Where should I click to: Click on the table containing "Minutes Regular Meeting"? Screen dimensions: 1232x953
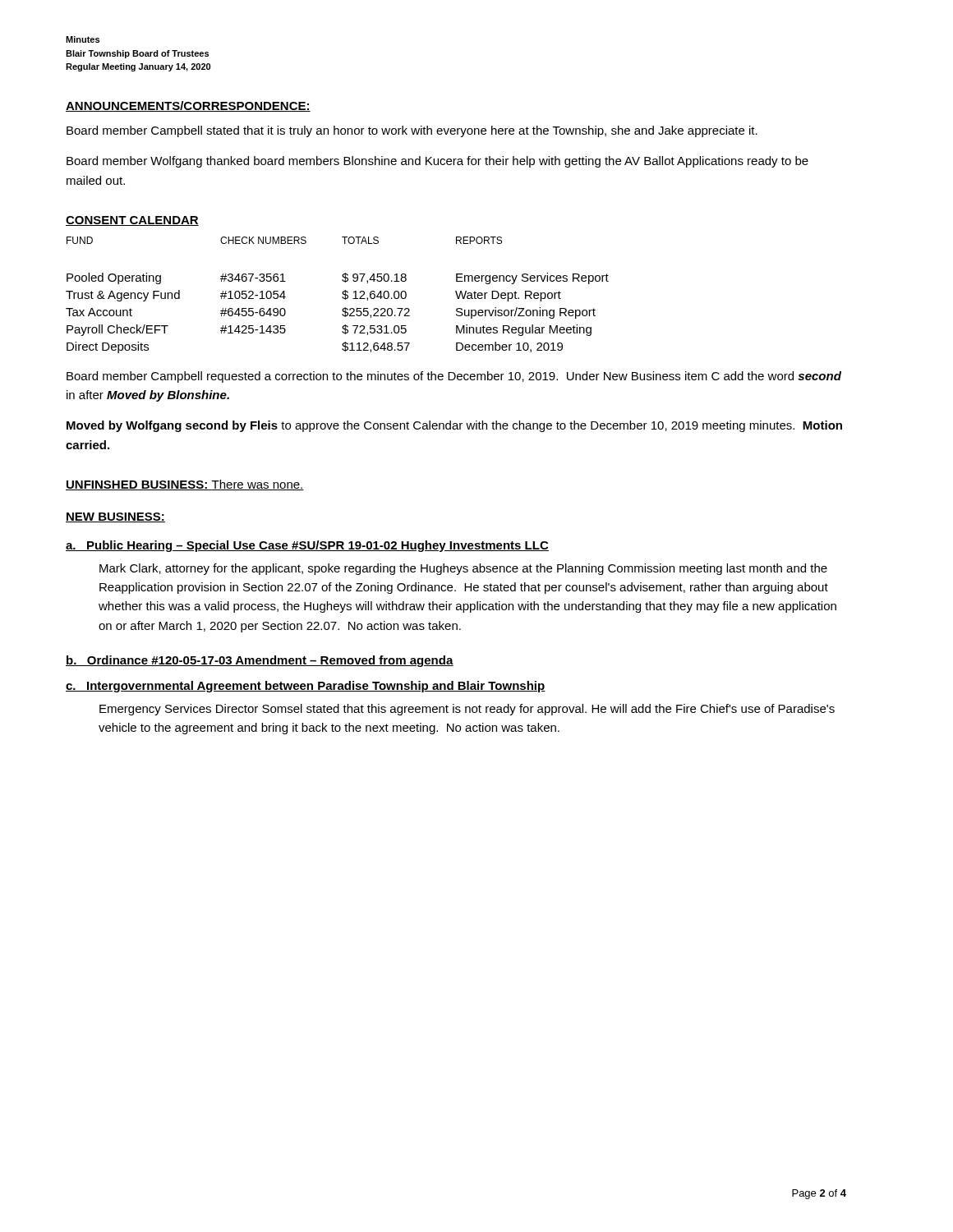point(456,295)
